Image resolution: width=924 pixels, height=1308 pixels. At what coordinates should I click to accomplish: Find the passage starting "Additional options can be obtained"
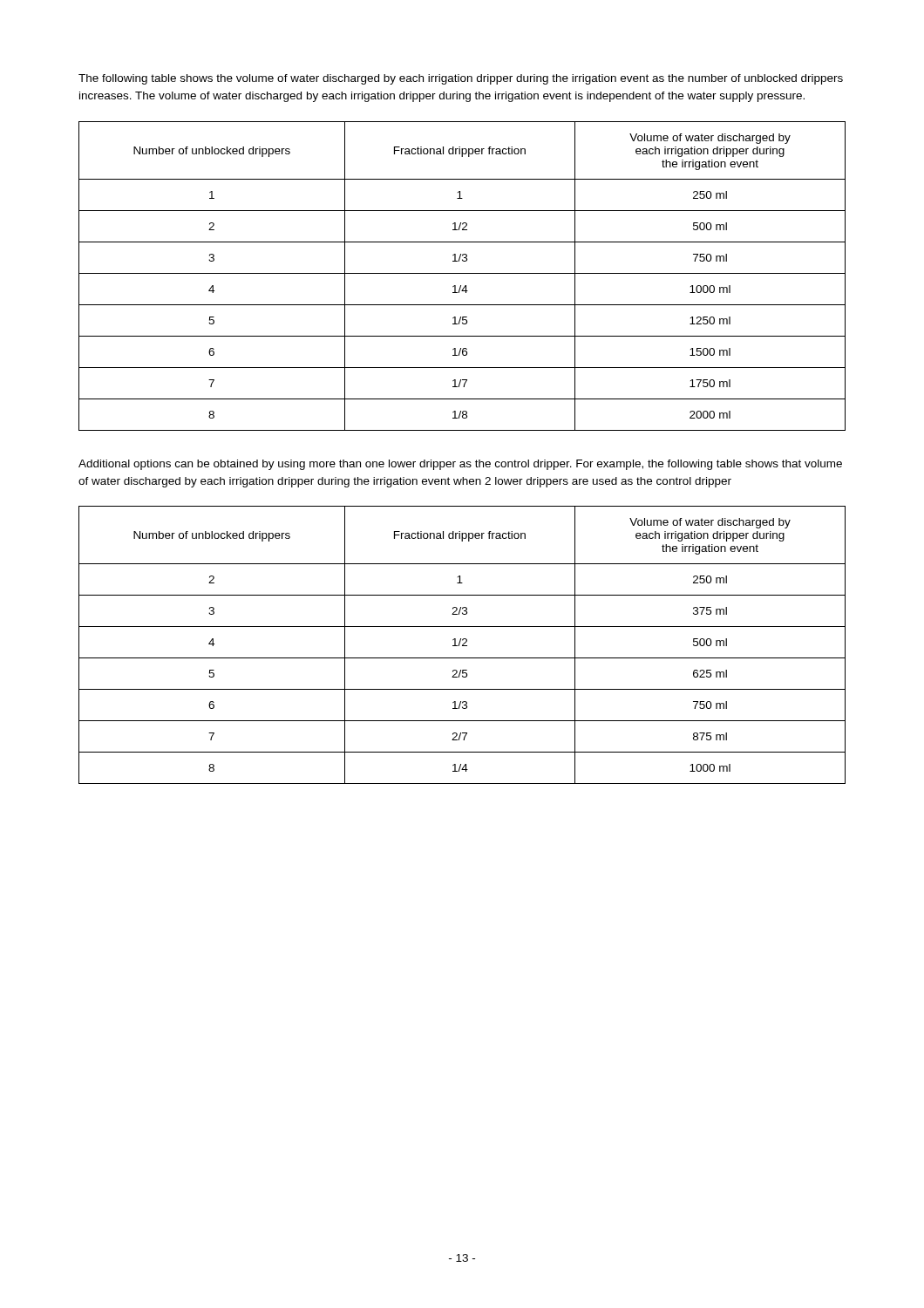click(x=460, y=472)
